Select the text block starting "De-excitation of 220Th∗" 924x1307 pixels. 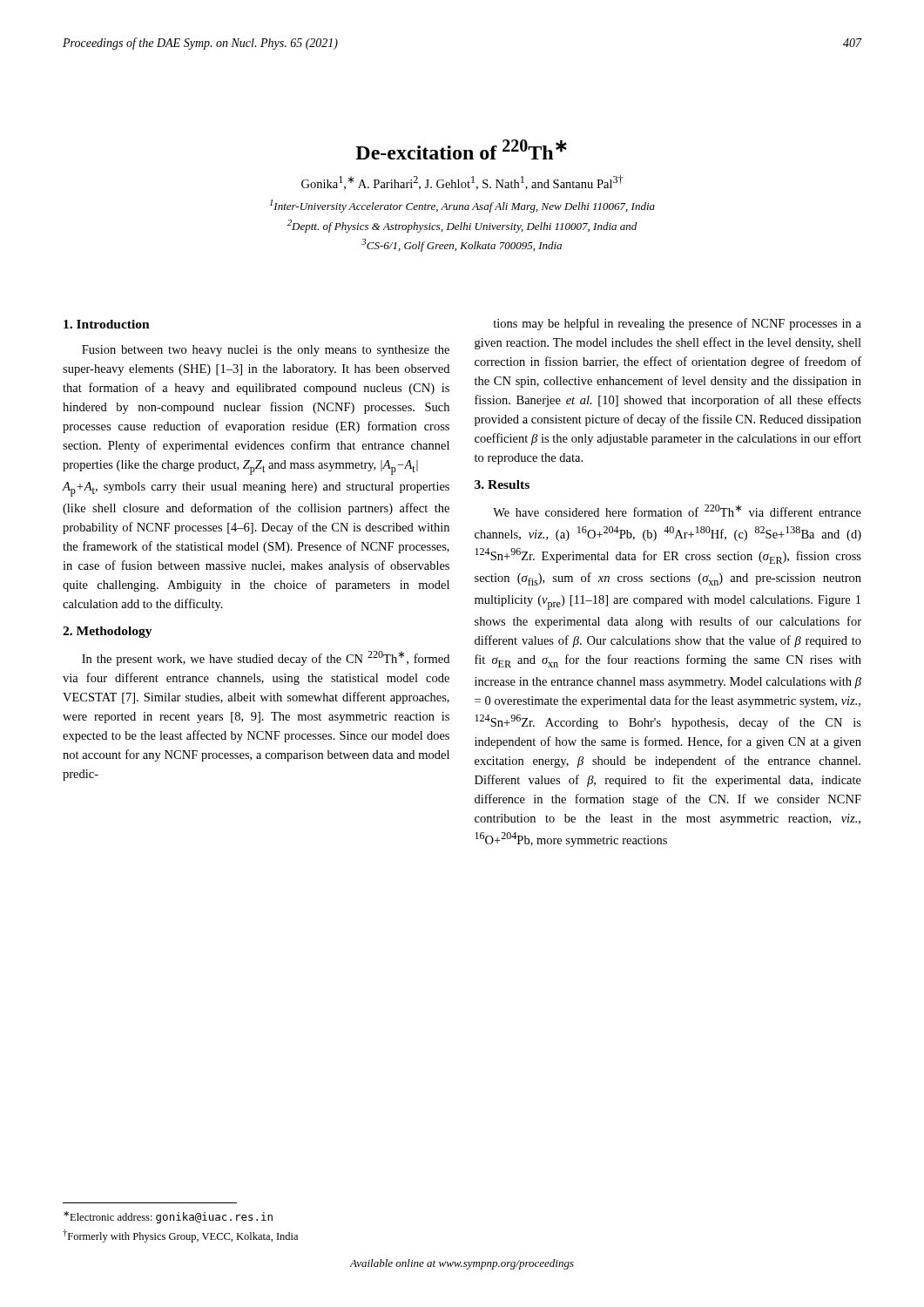(x=462, y=150)
